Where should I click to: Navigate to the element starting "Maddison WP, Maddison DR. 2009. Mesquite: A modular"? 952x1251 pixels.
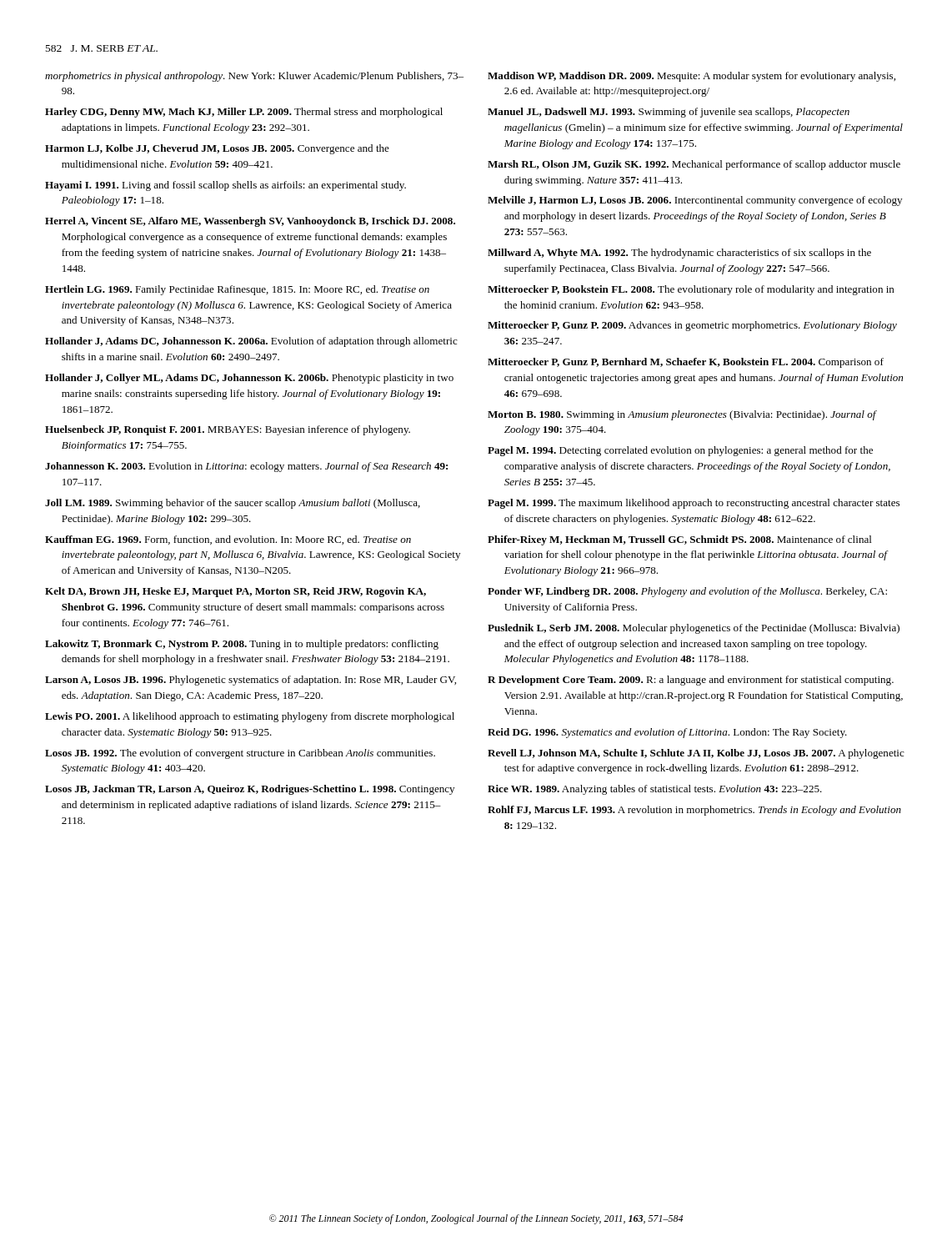click(x=692, y=83)
